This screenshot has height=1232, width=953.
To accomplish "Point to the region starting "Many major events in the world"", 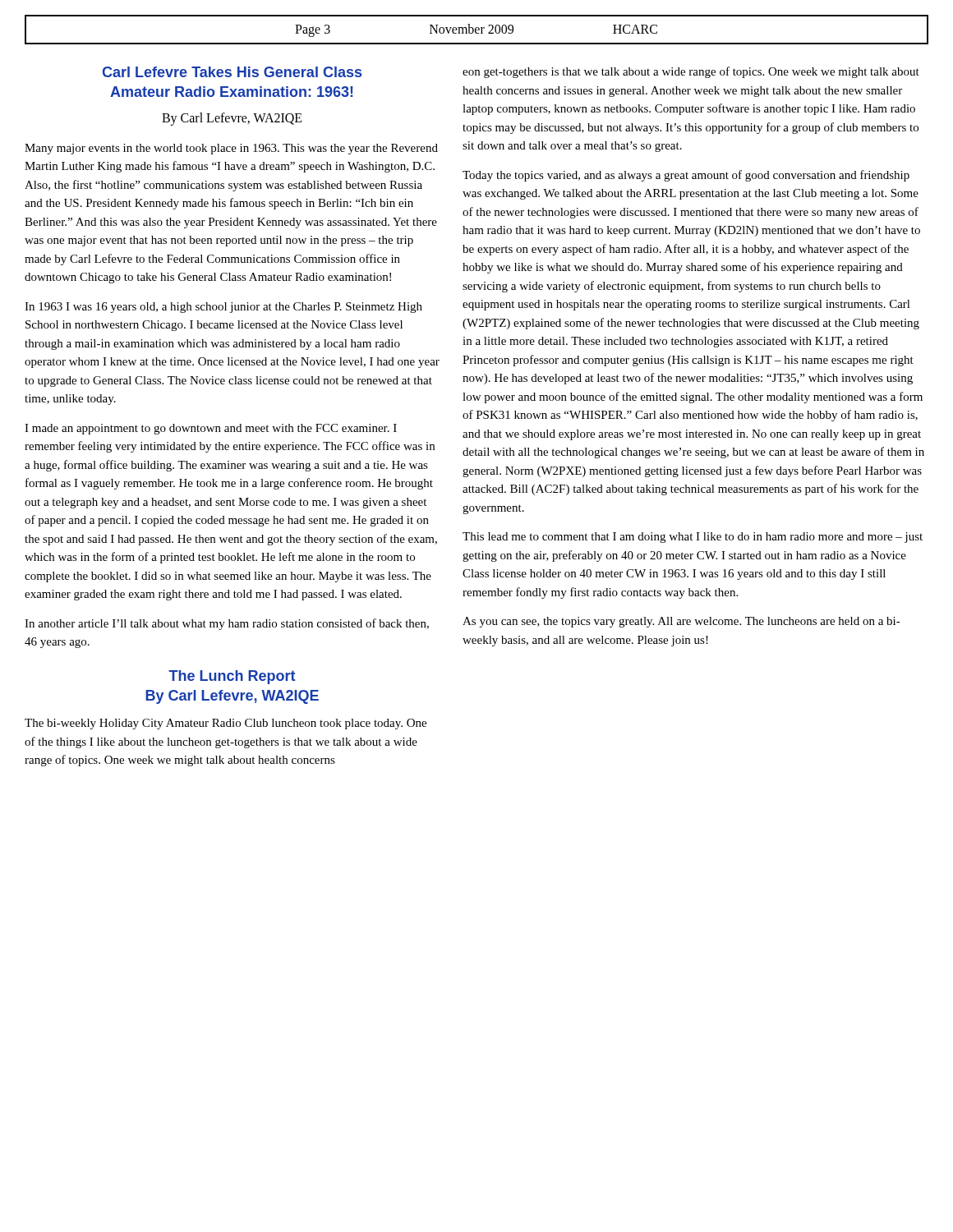I will (231, 212).
